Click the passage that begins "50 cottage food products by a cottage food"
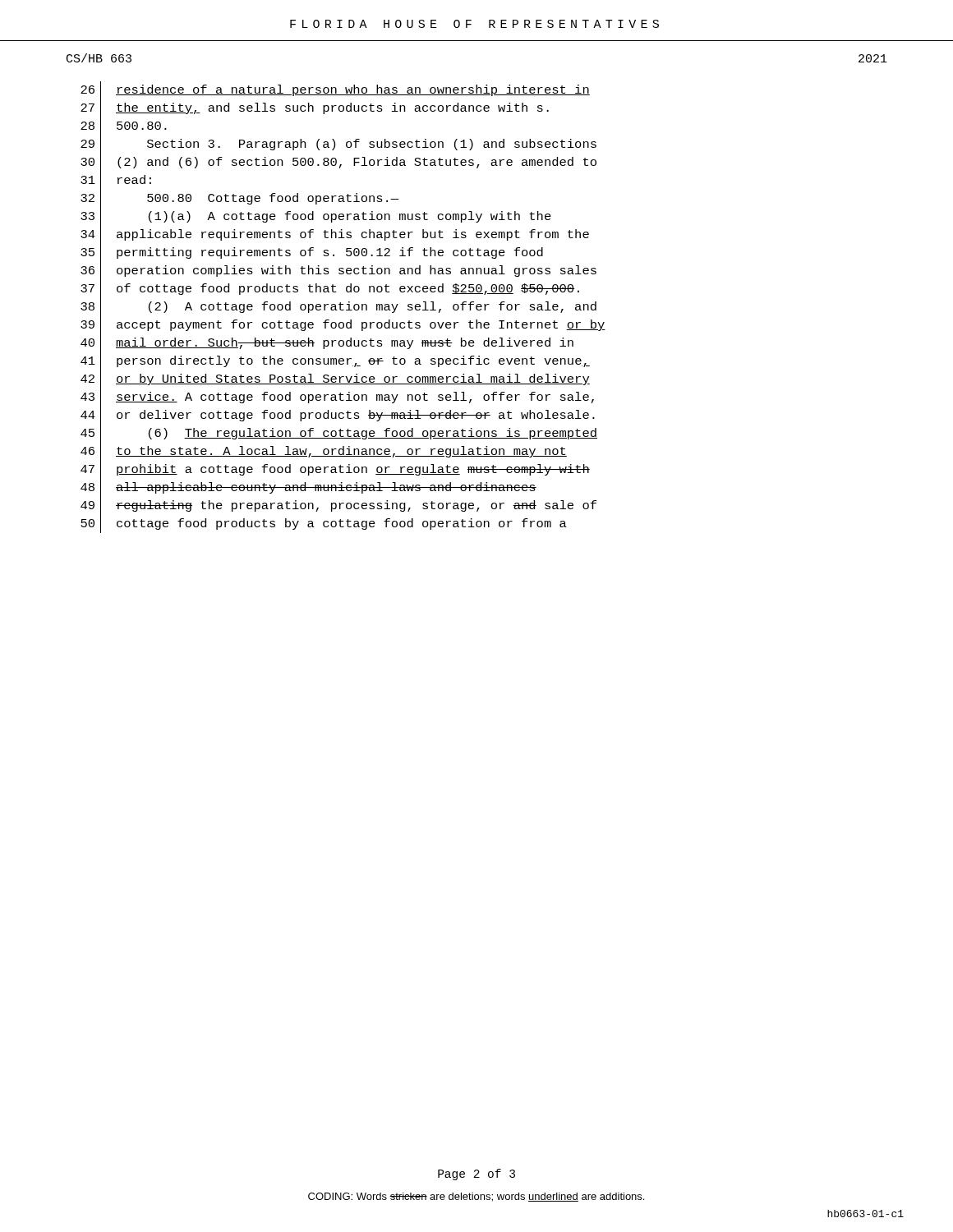 [476, 524]
